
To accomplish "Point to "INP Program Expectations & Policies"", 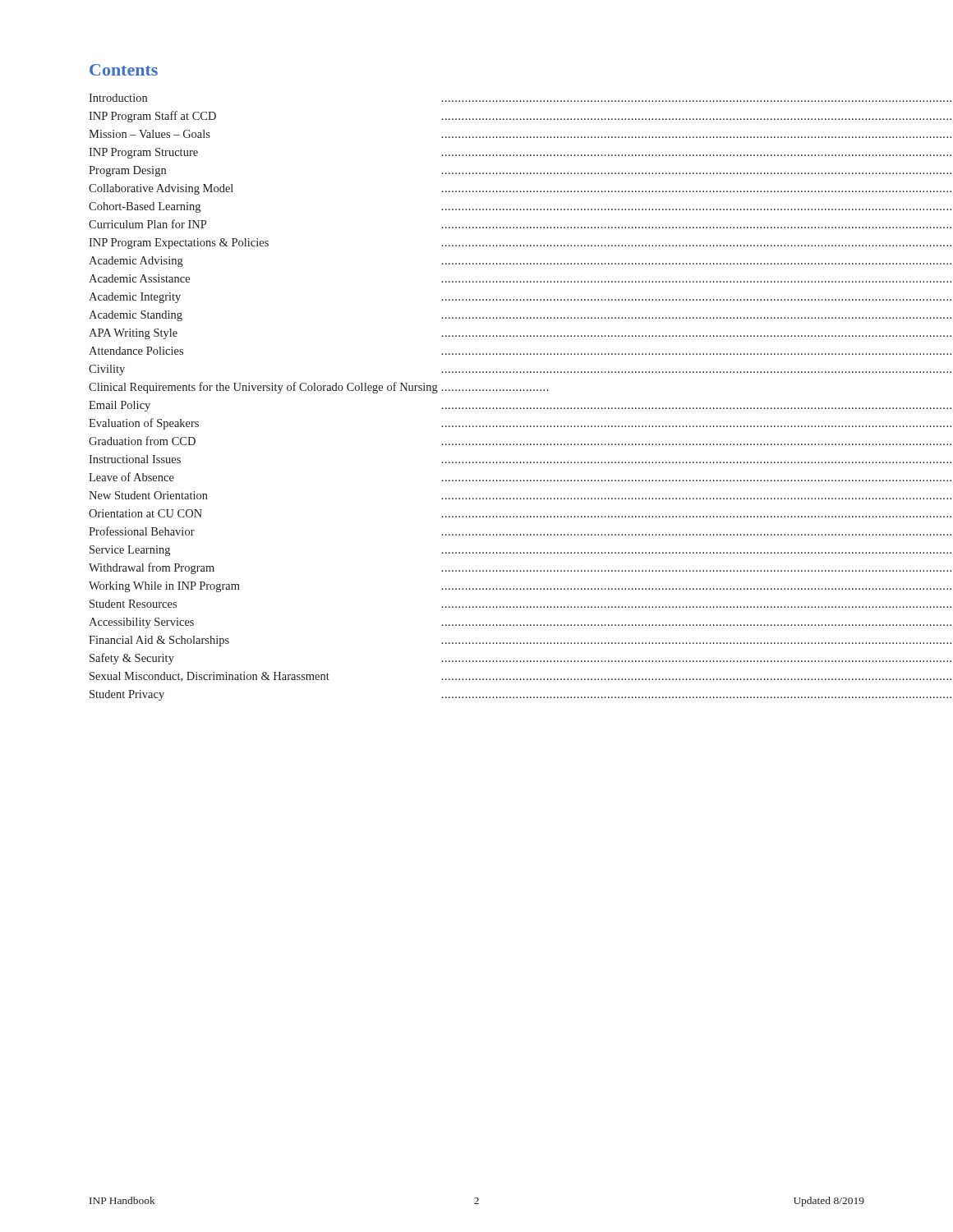I will [521, 242].
